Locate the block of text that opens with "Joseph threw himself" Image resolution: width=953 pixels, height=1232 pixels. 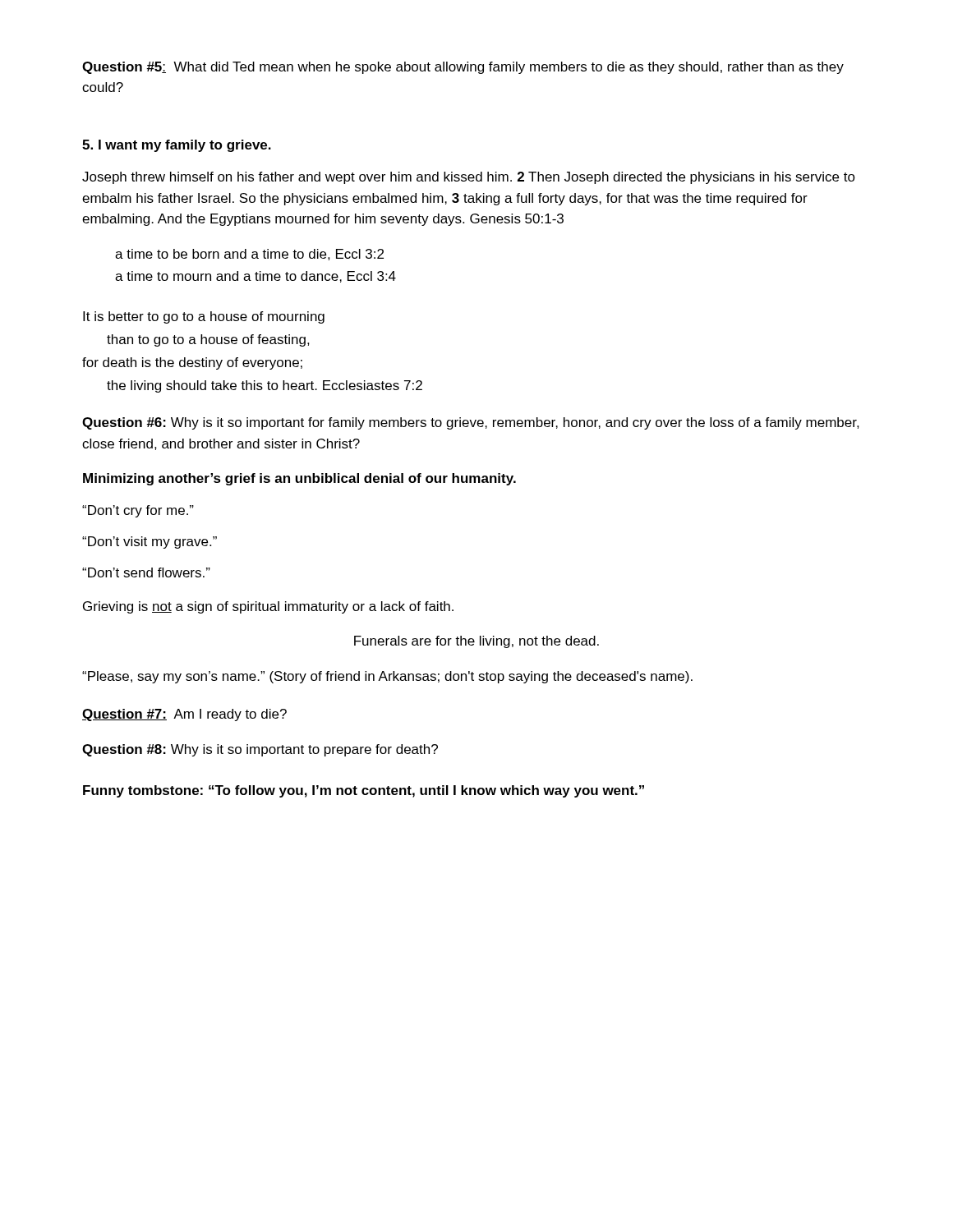[469, 198]
